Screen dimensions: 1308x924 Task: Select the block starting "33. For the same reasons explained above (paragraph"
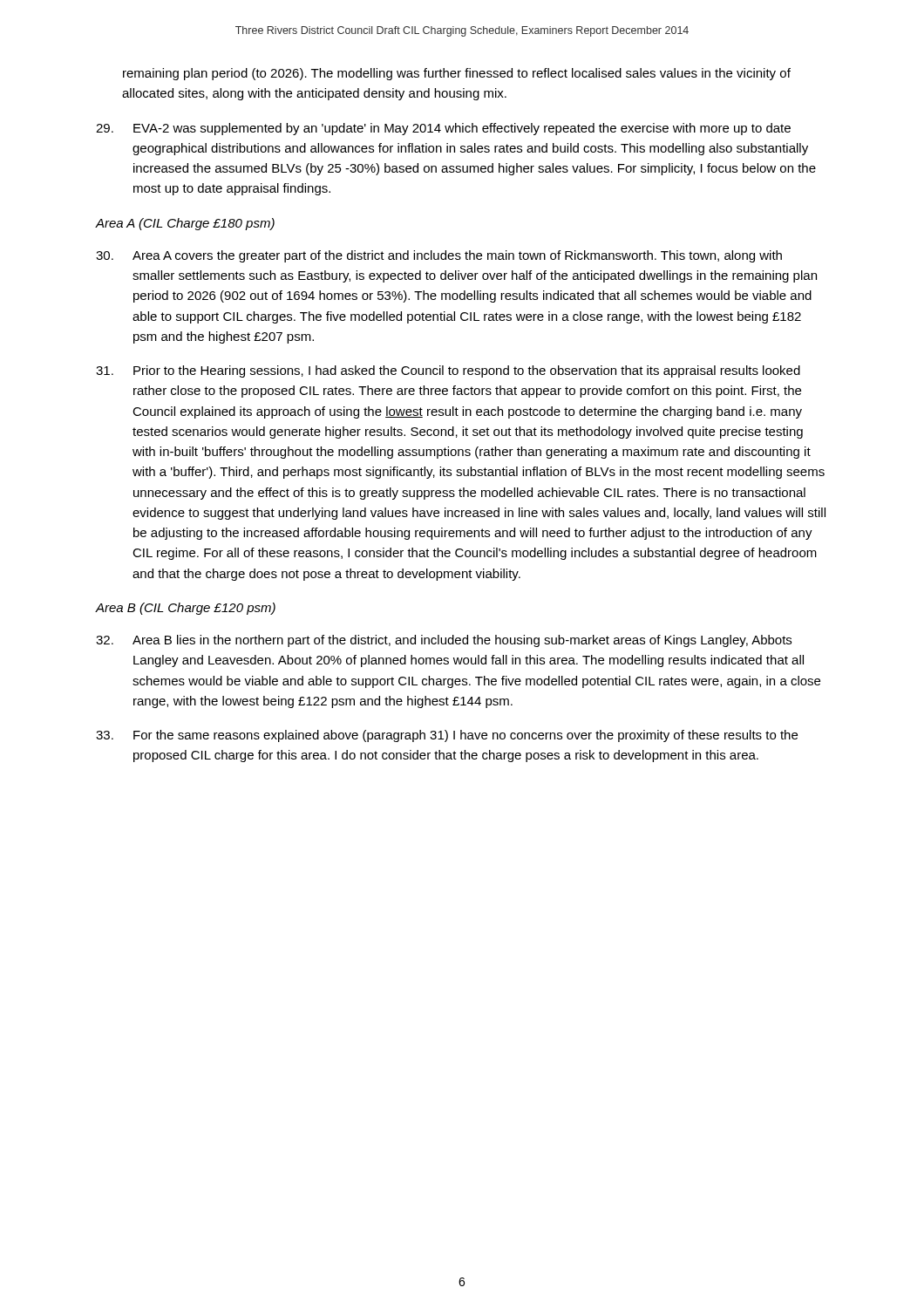pyautogui.click(x=462, y=745)
